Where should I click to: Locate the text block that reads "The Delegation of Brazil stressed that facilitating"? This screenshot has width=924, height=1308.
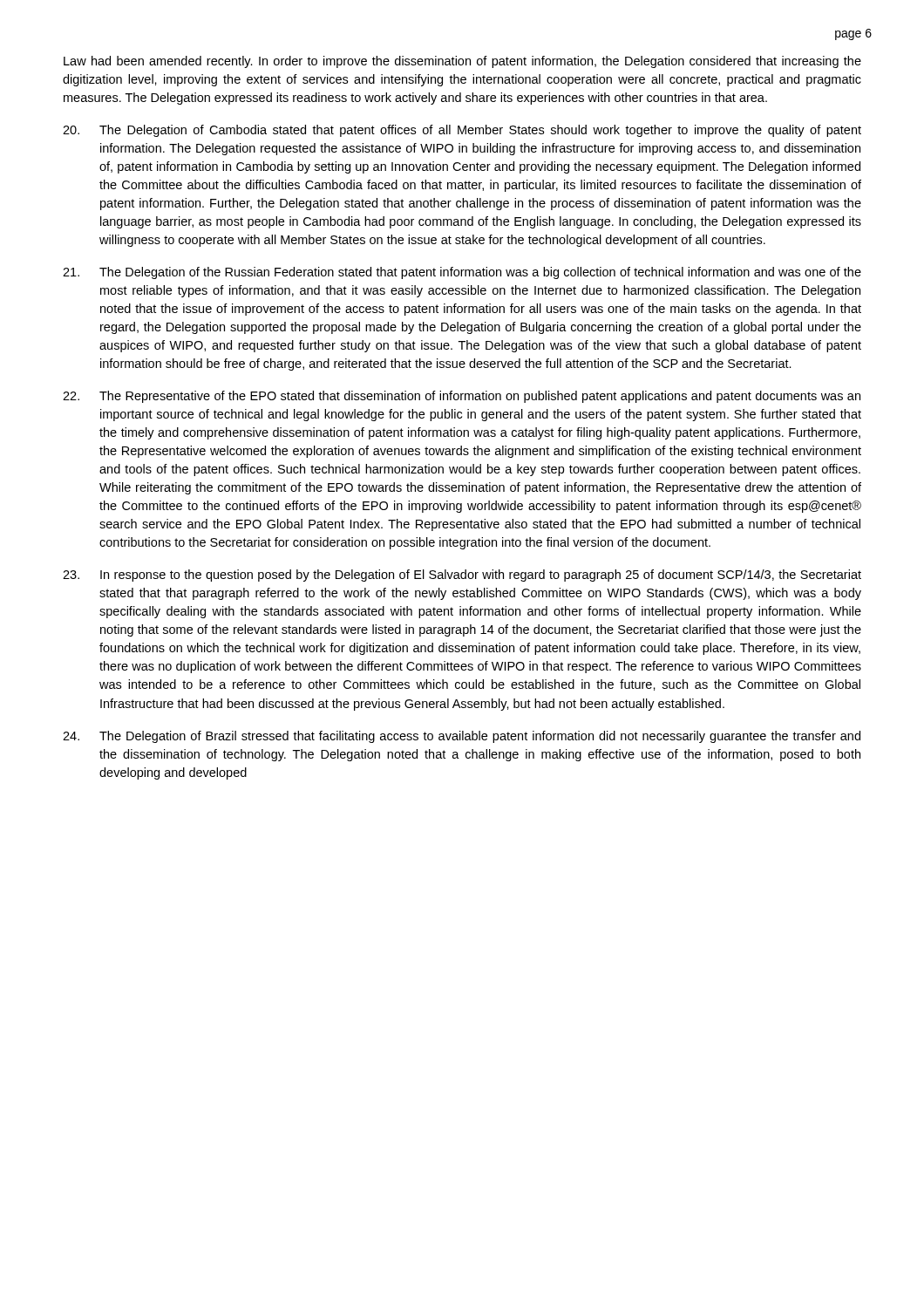coord(462,754)
